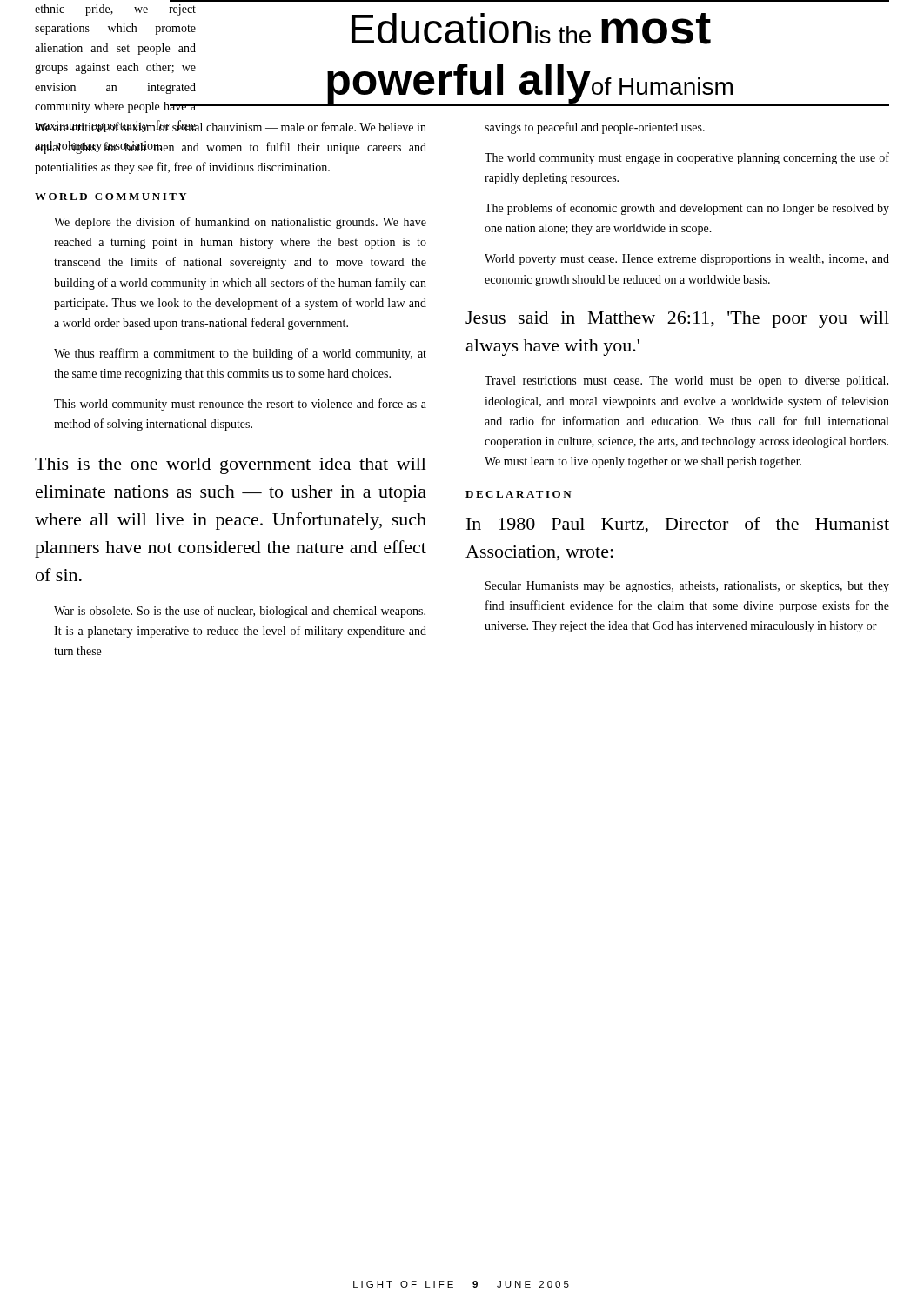Locate the text block with the text "This is the one world"
The height and width of the screenshot is (1305, 924).
pyautogui.click(x=231, y=519)
